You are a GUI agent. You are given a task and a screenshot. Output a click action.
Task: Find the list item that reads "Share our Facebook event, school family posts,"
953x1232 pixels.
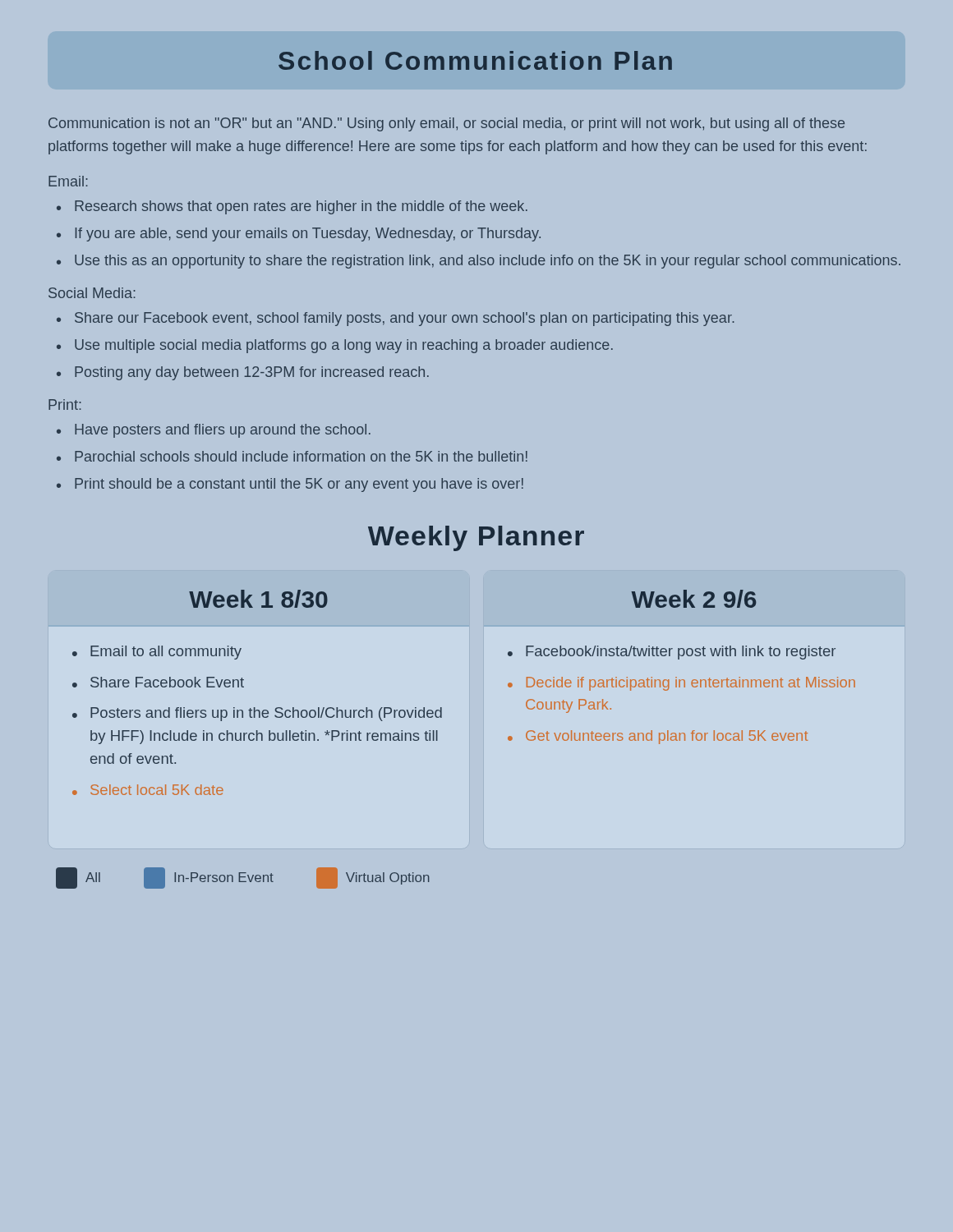tap(405, 318)
